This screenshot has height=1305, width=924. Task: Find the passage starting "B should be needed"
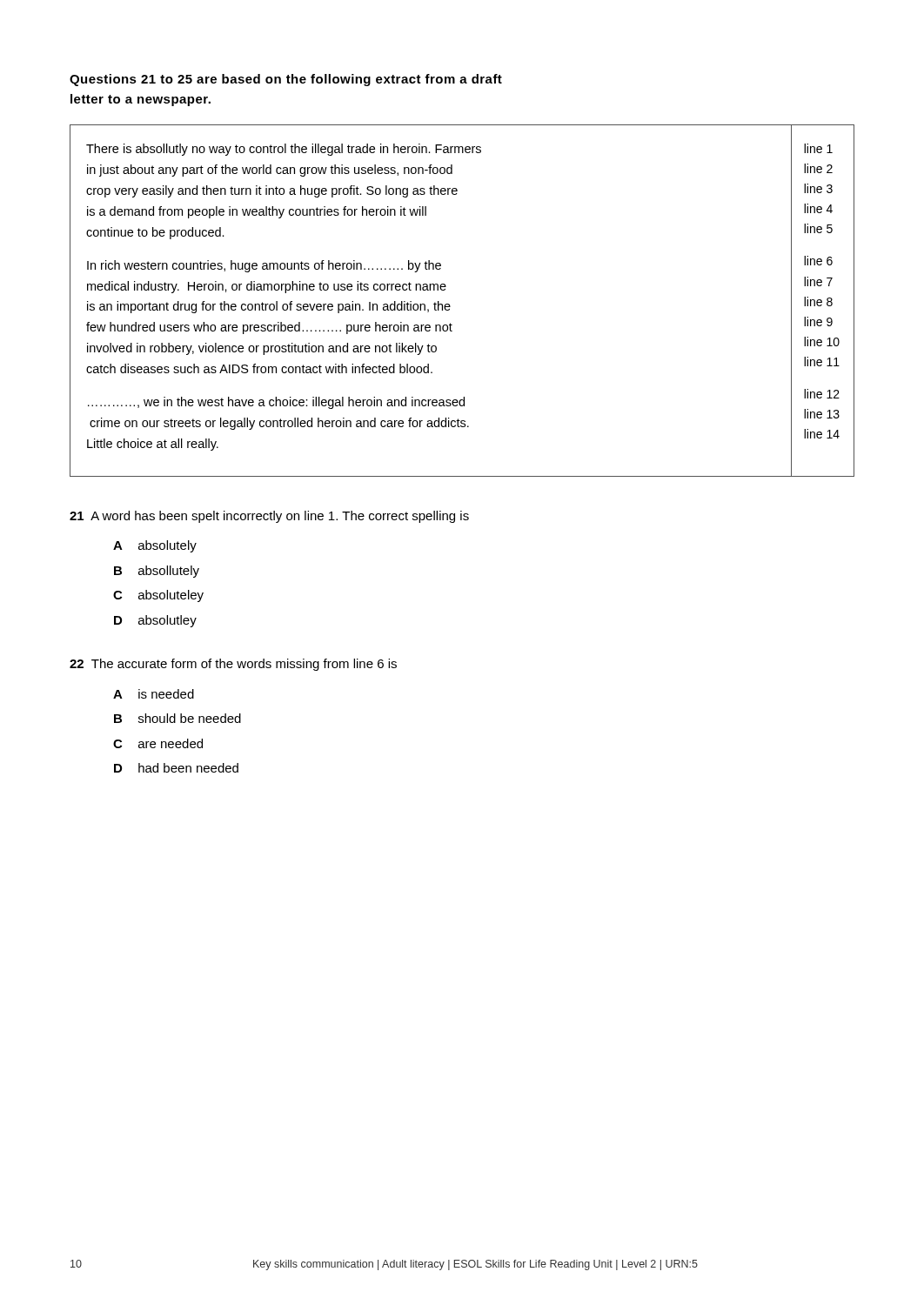(177, 719)
